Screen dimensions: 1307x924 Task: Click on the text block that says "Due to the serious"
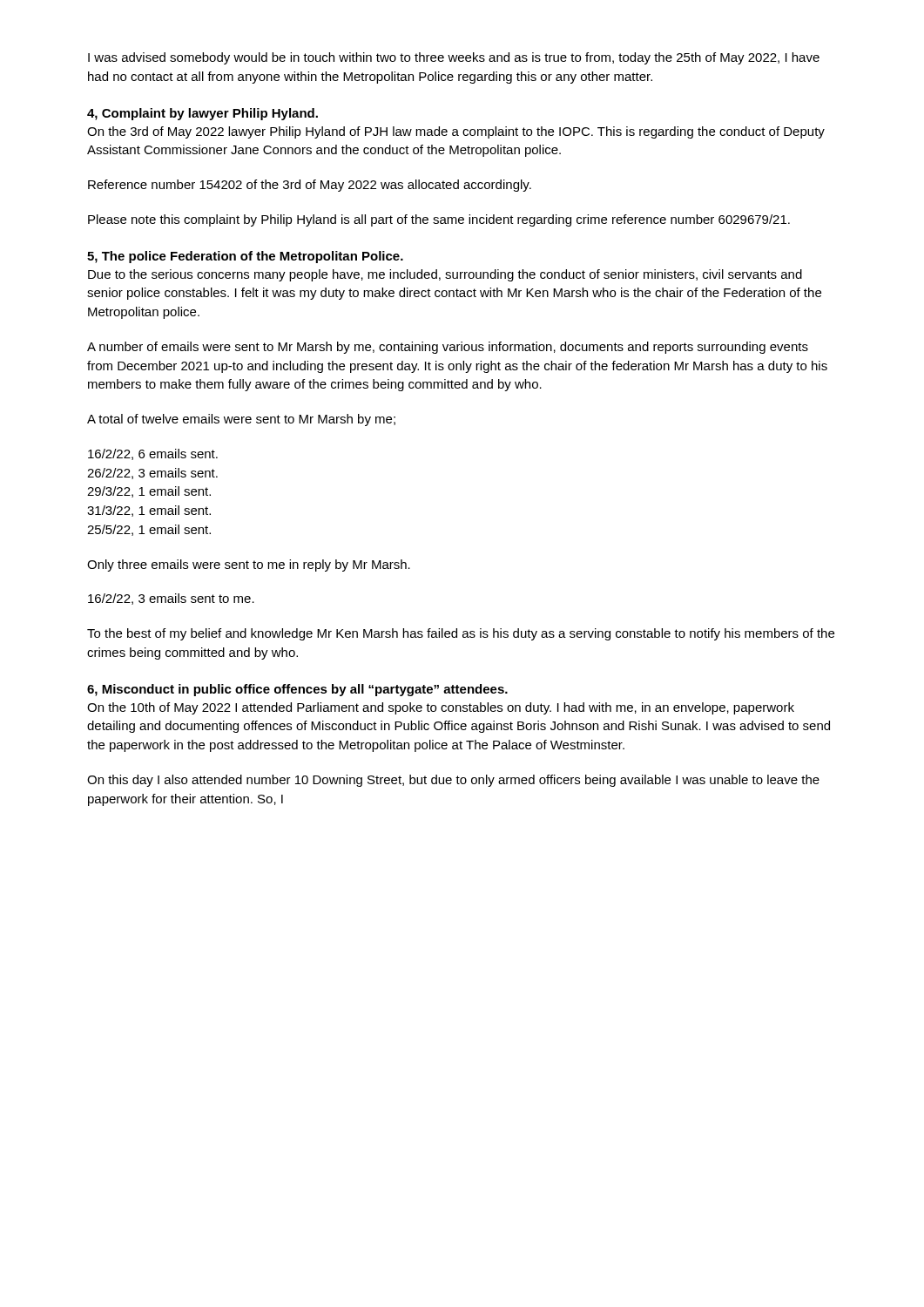[462, 293]
